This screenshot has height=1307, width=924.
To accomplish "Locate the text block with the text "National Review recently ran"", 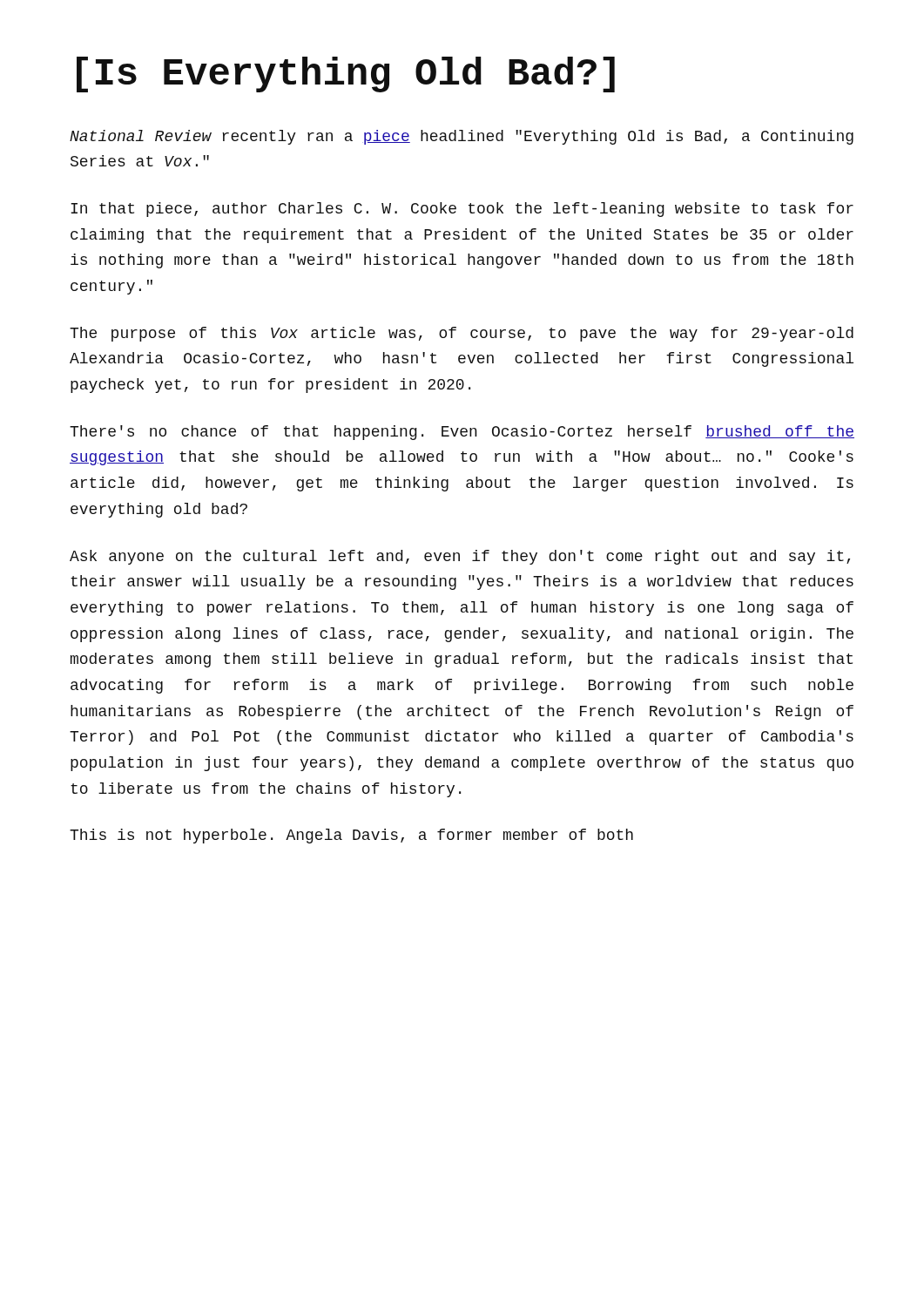I will [x=462, y=149].
